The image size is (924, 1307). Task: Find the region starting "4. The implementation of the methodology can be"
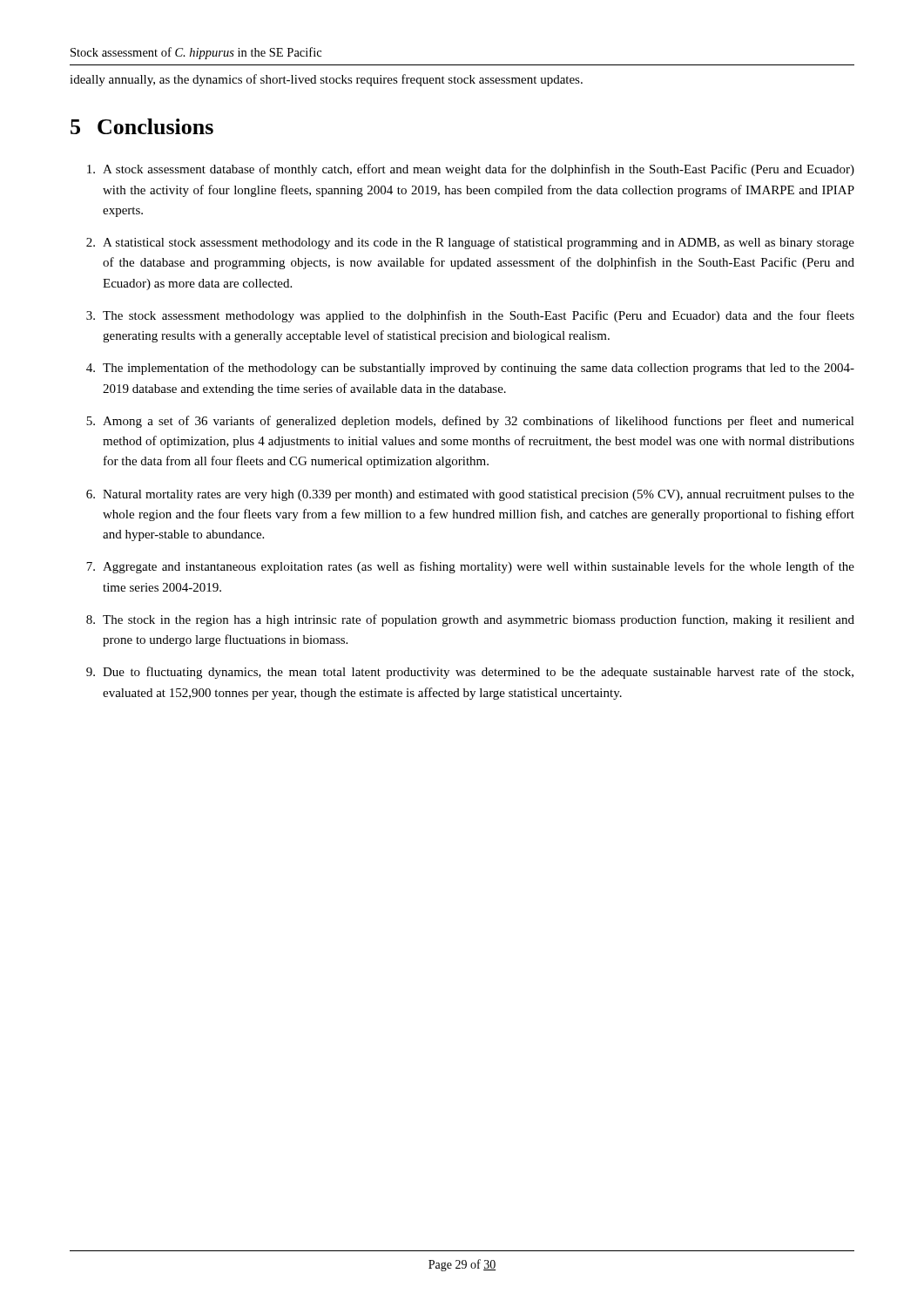(462, 379)
